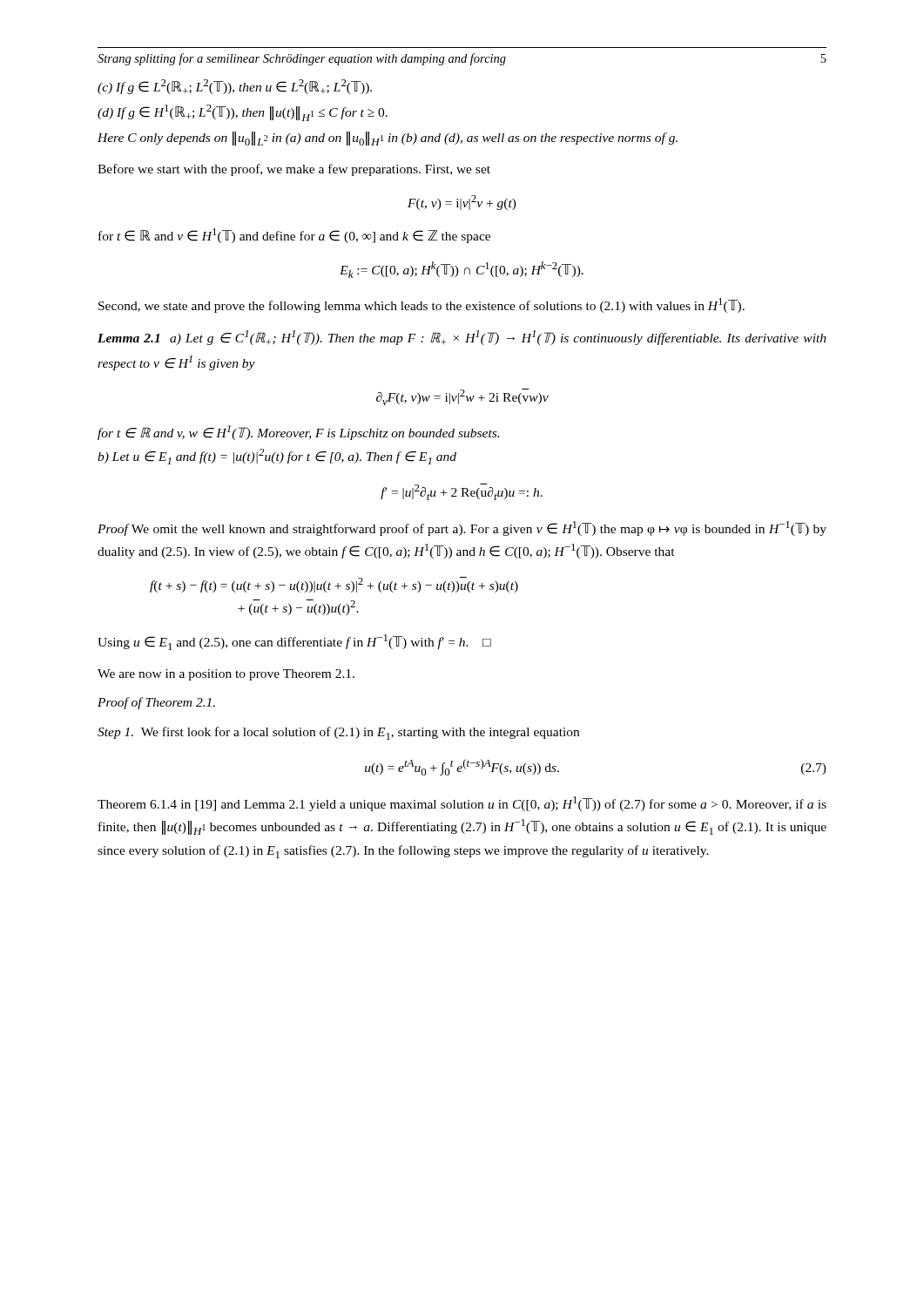Find the text with the text "Proof of Theorem 2.1."
This screenshot has width=924, height=1307.
(156, 703)
